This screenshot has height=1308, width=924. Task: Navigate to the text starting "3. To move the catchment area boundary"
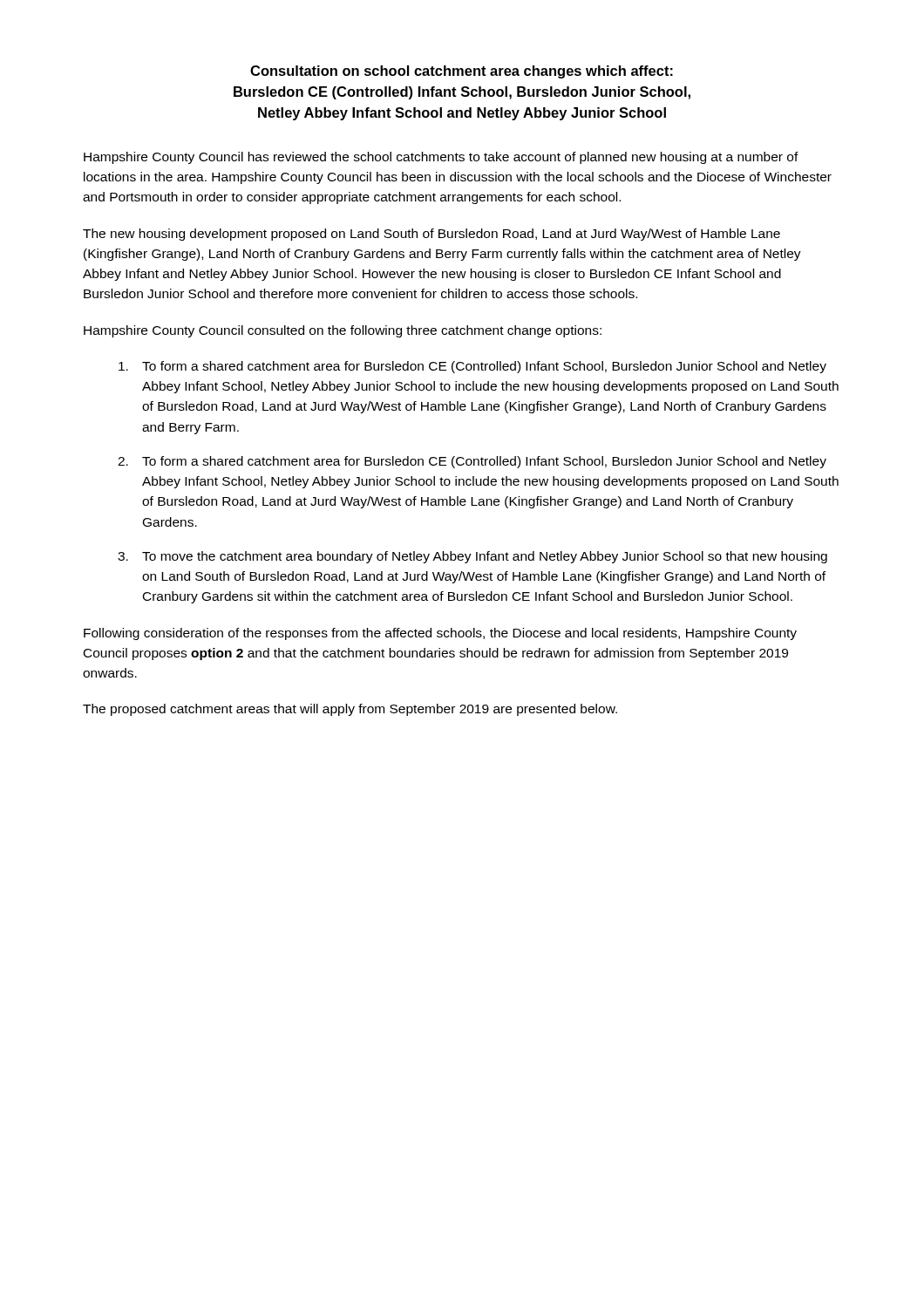pyautogui.click(x=479, y=576)
